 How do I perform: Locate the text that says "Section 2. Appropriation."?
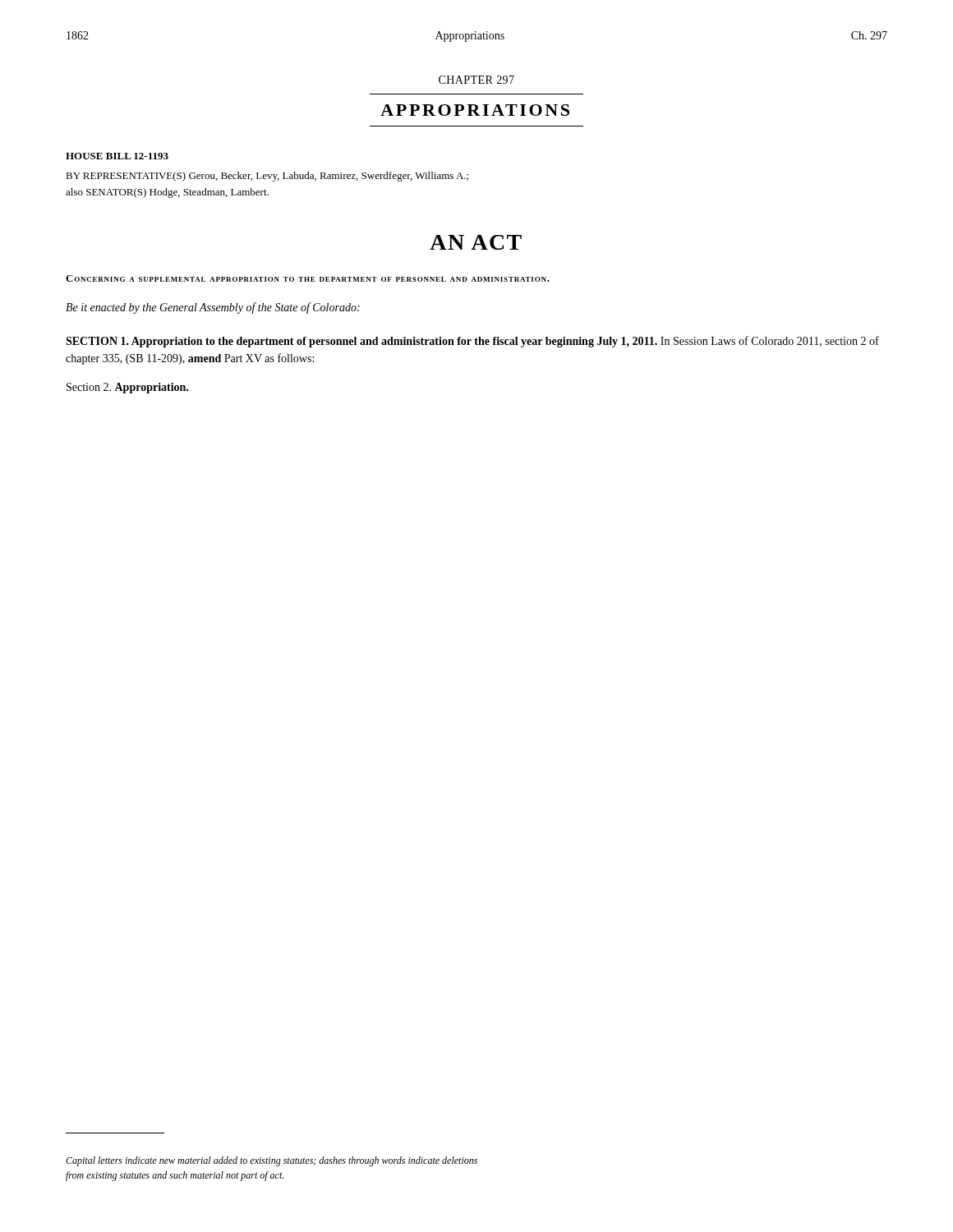coord(127,387)
